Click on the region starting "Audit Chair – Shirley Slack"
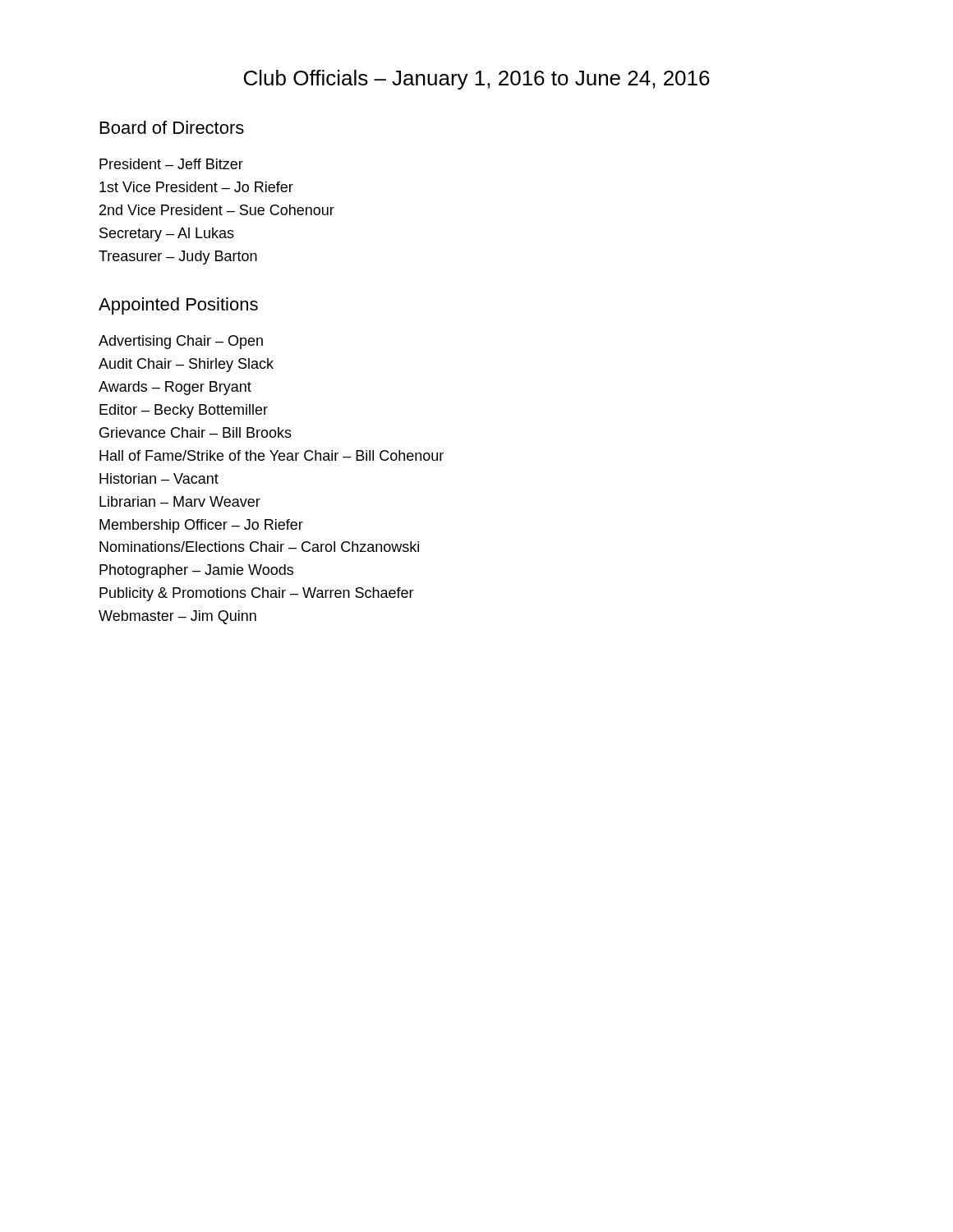The image size is (953, 1232). (186, 365)
